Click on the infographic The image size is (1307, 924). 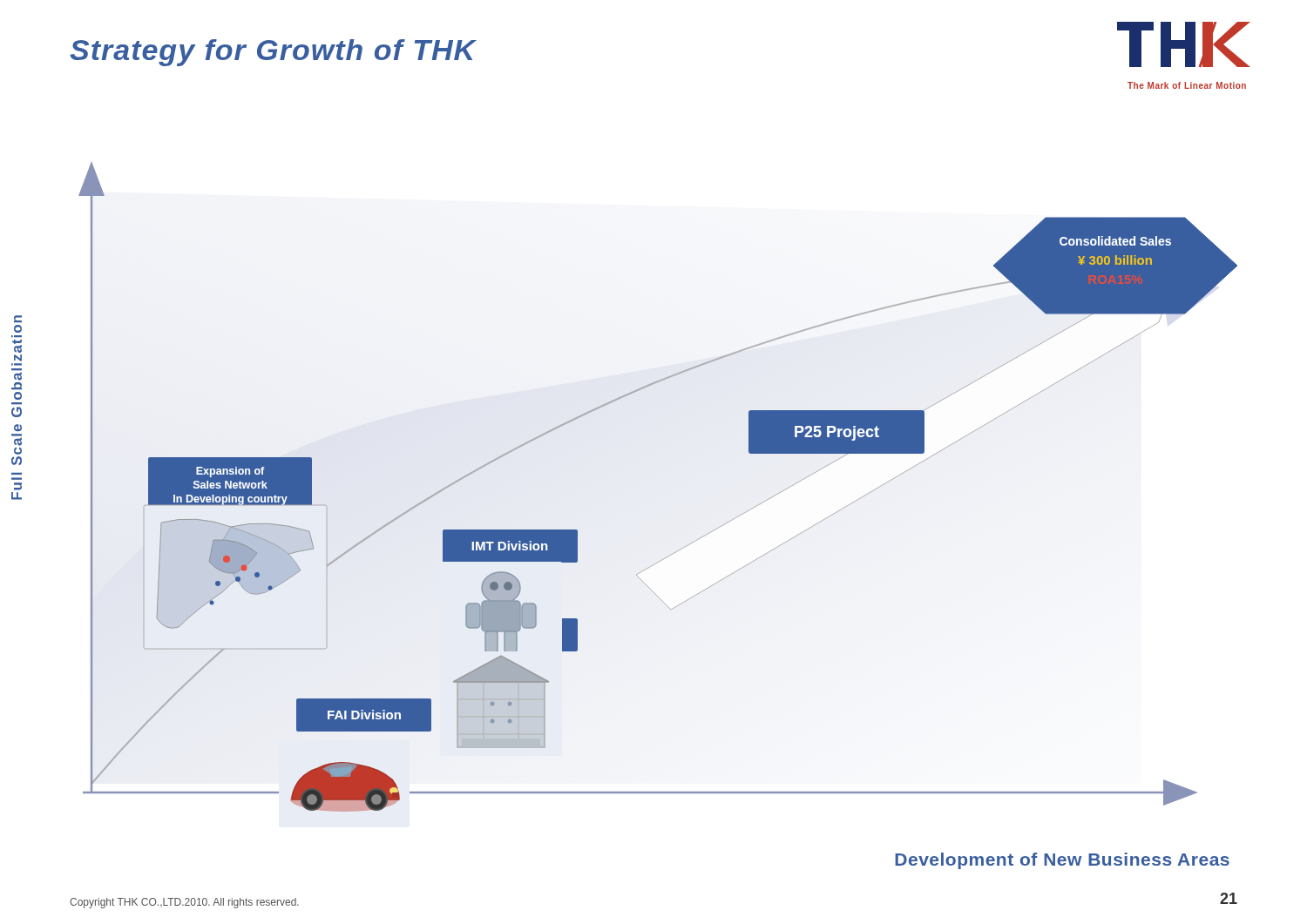(654, 462)
